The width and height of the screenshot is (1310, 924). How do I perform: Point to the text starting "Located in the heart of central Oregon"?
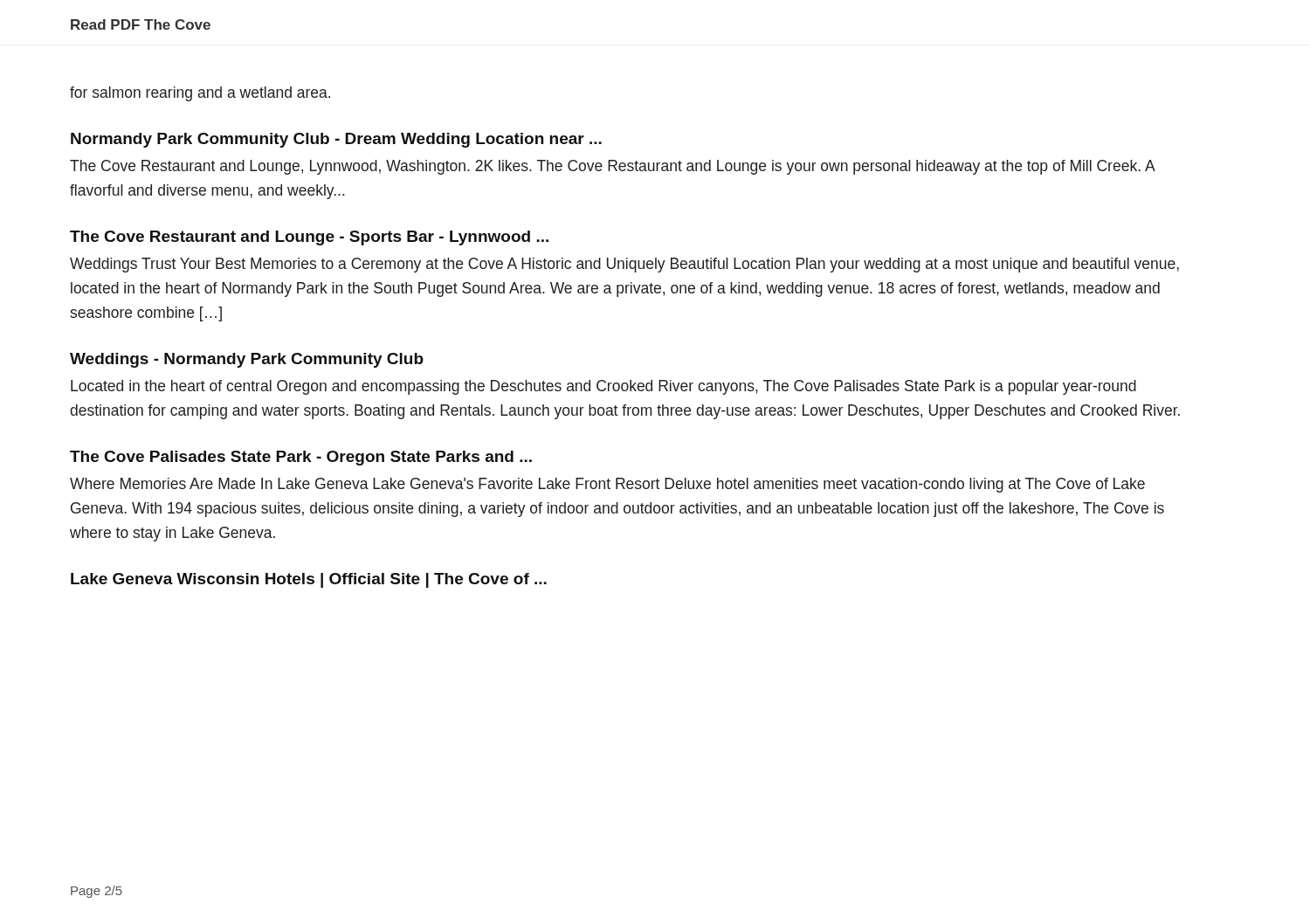638,398
